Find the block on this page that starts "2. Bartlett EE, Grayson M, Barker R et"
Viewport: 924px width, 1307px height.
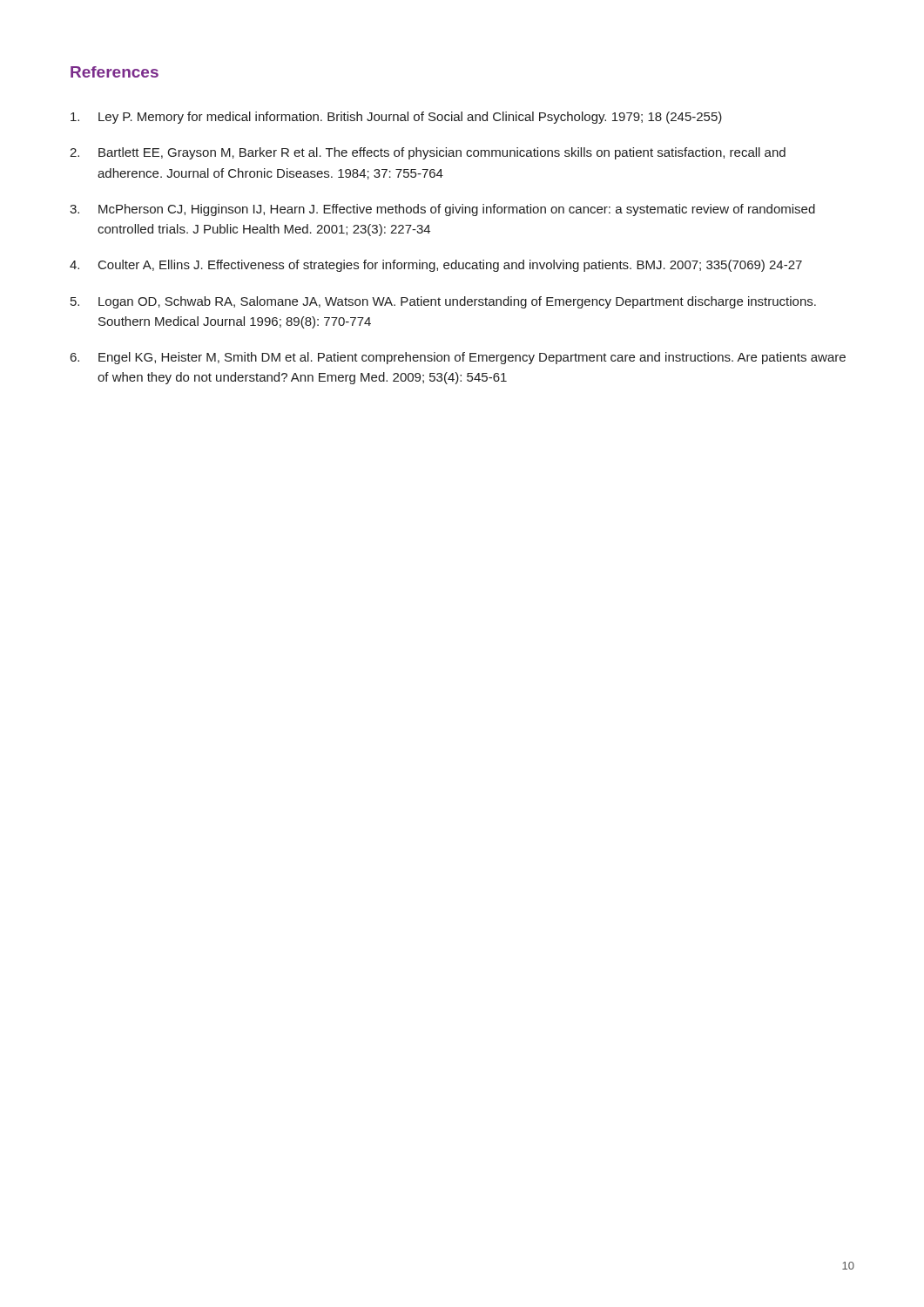pyautogui.click(x=462, y=162)
